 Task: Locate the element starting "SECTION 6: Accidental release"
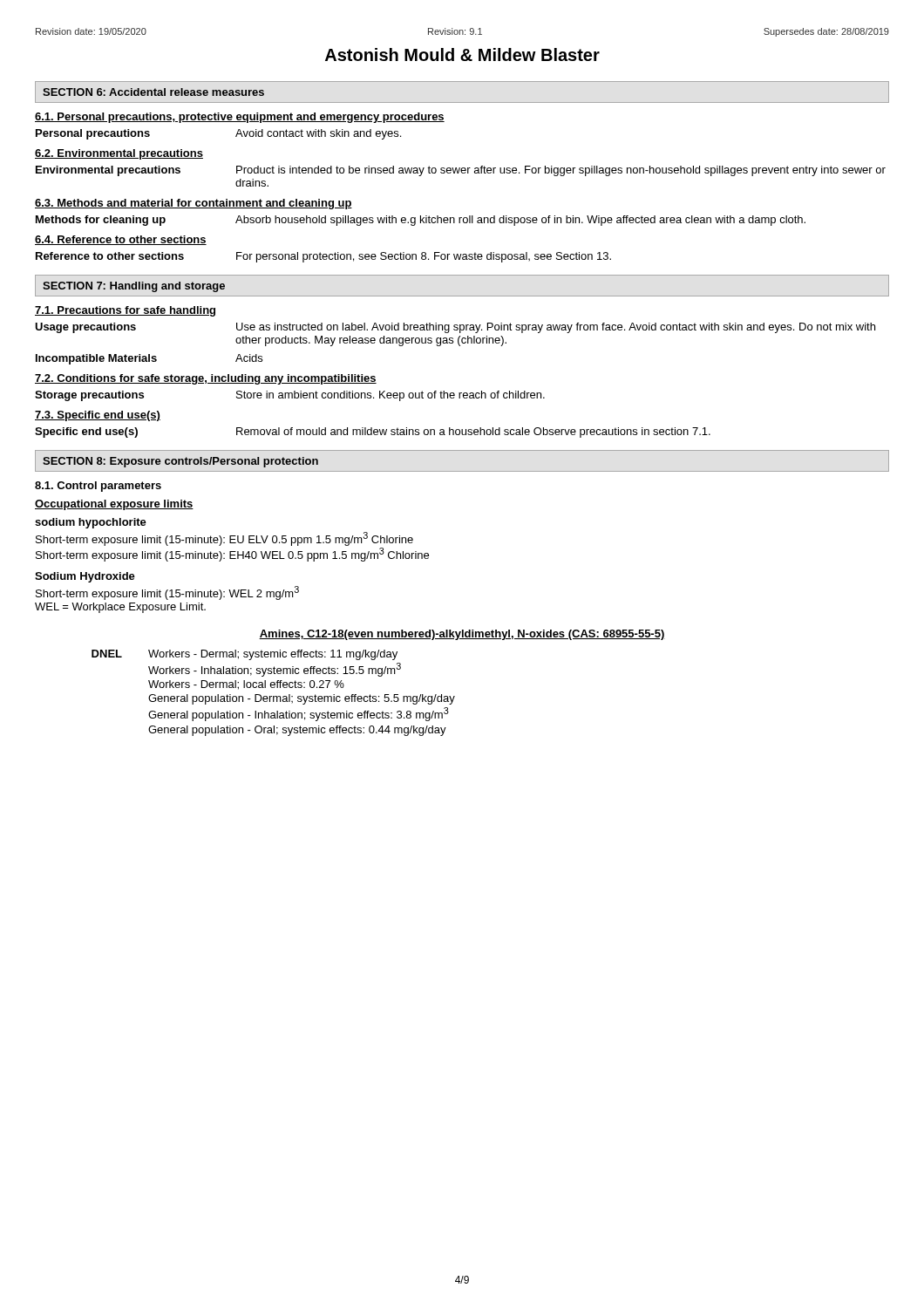click(x=154, y=92)
